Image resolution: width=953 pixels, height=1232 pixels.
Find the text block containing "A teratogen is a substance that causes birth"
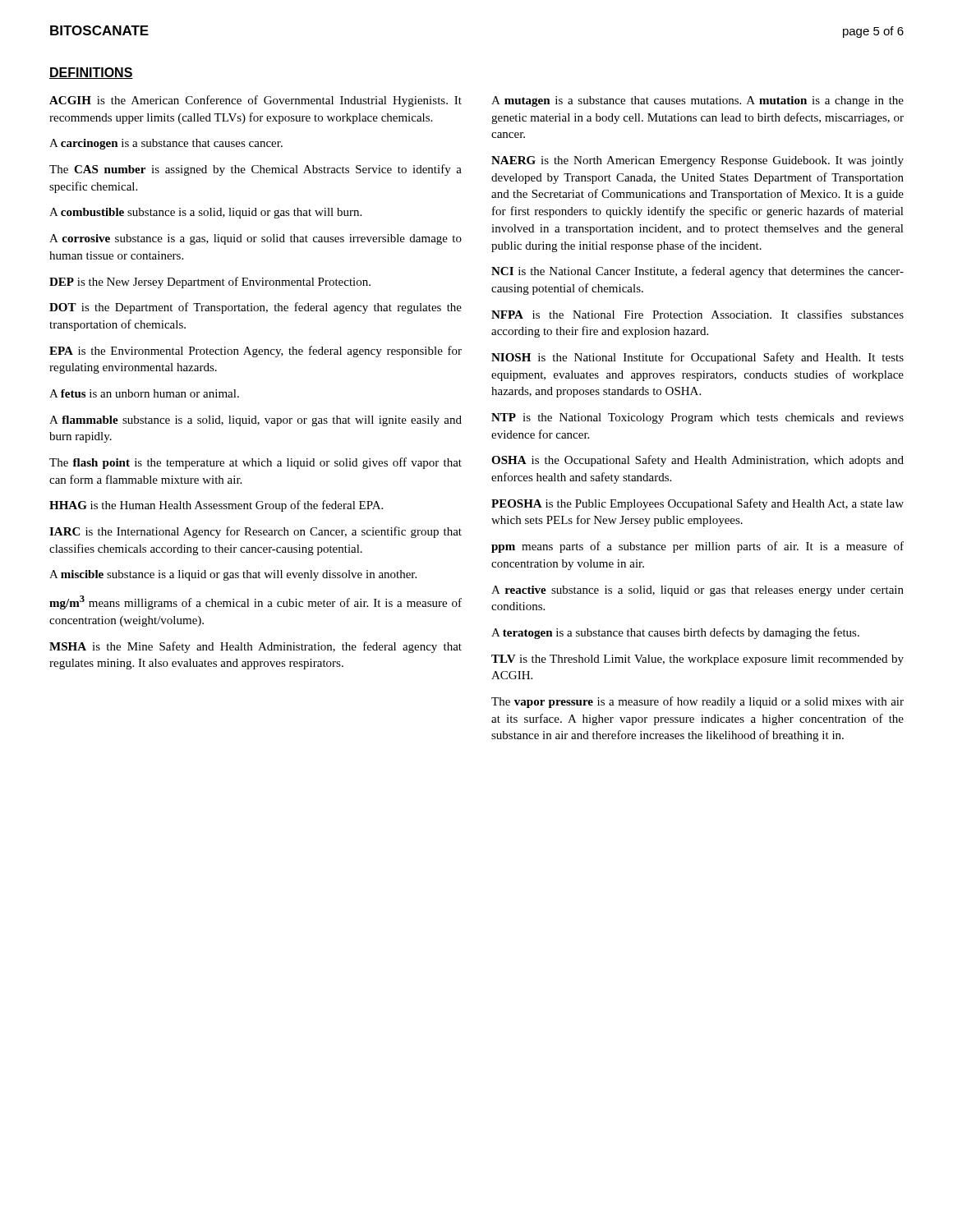tap(698, 633)
